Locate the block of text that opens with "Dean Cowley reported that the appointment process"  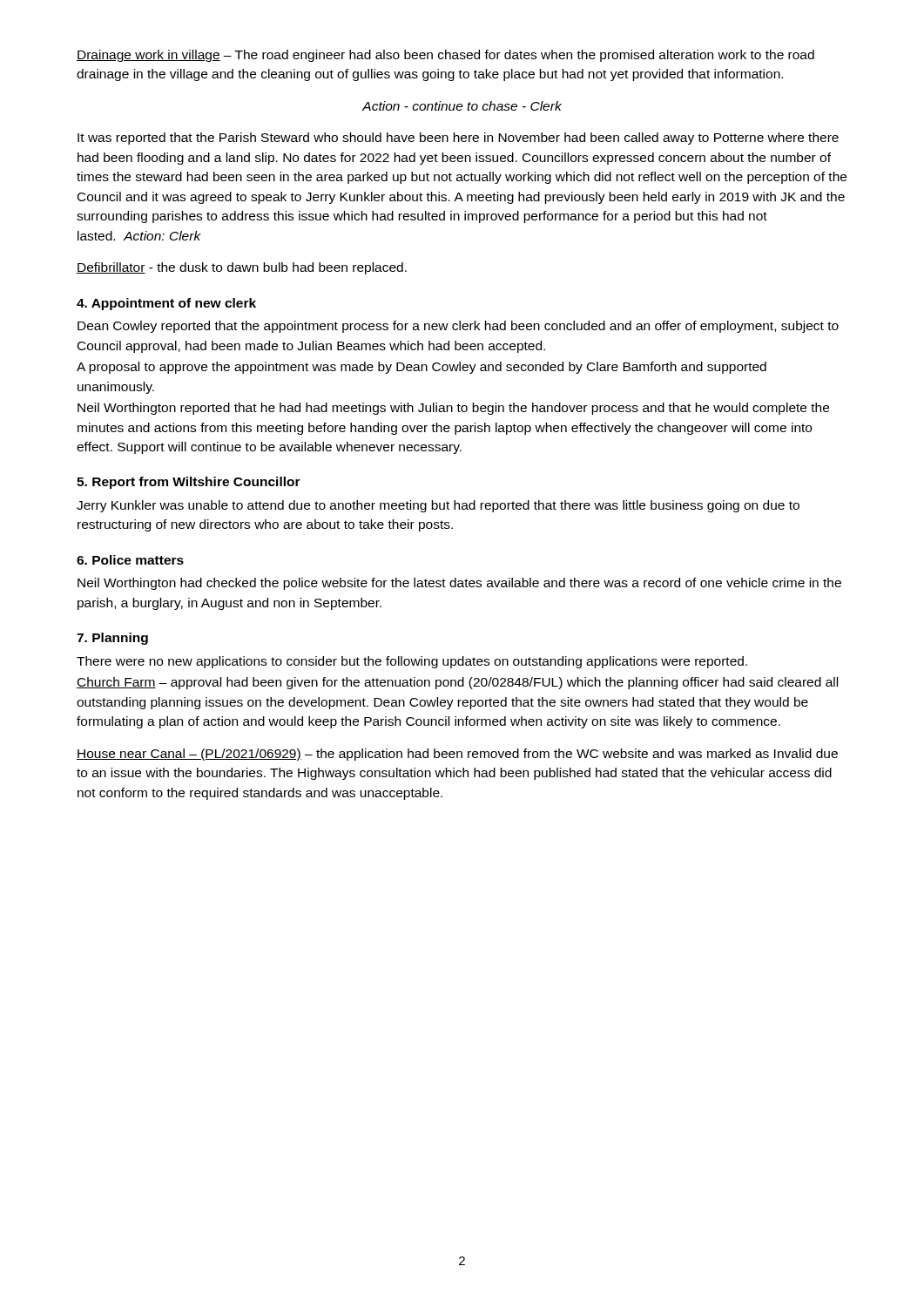pos(458,335)
